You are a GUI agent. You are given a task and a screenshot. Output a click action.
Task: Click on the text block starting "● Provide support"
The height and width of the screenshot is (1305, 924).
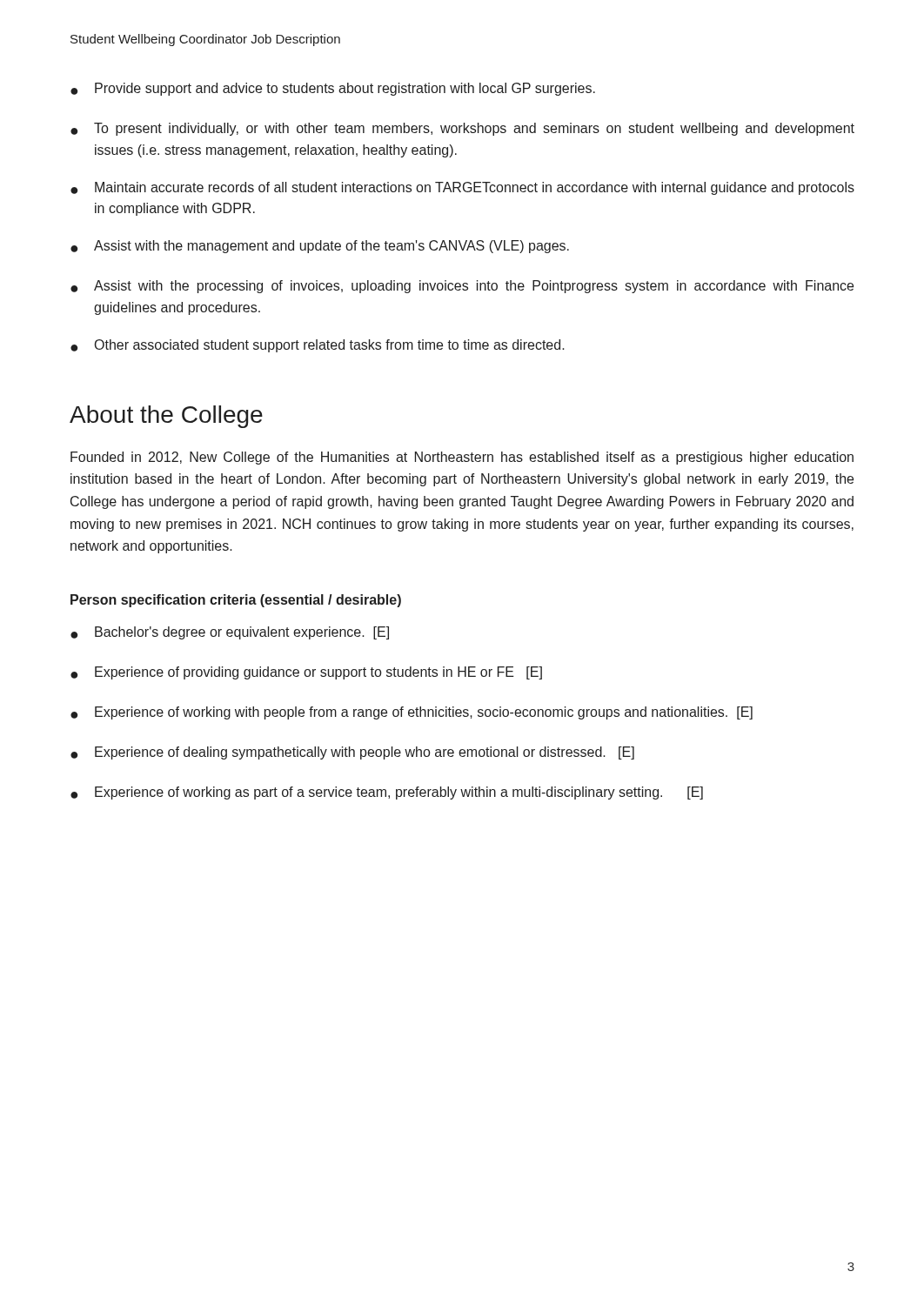coord(462,91)
